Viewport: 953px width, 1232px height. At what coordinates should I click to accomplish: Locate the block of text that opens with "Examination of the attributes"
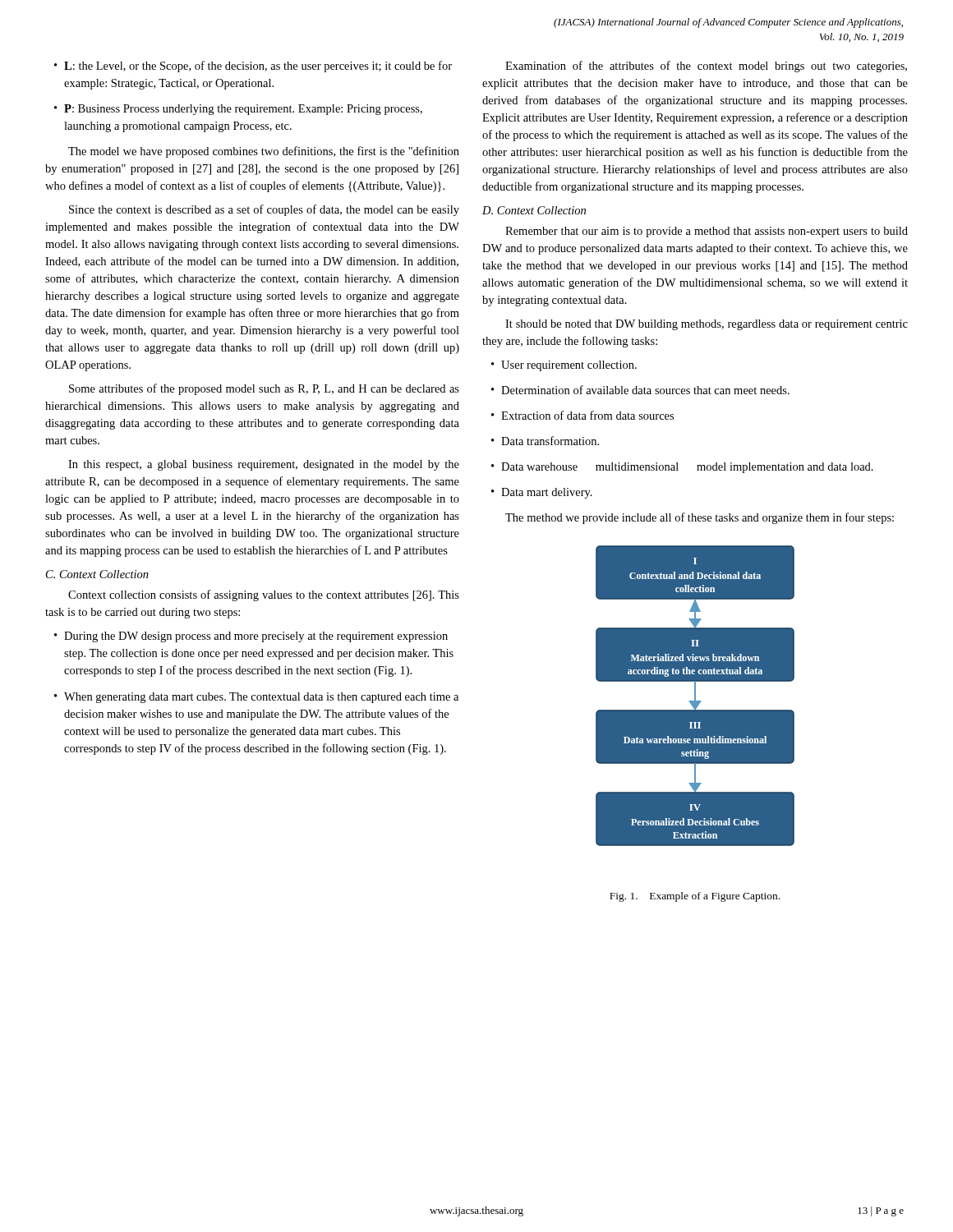pos(695,126)
